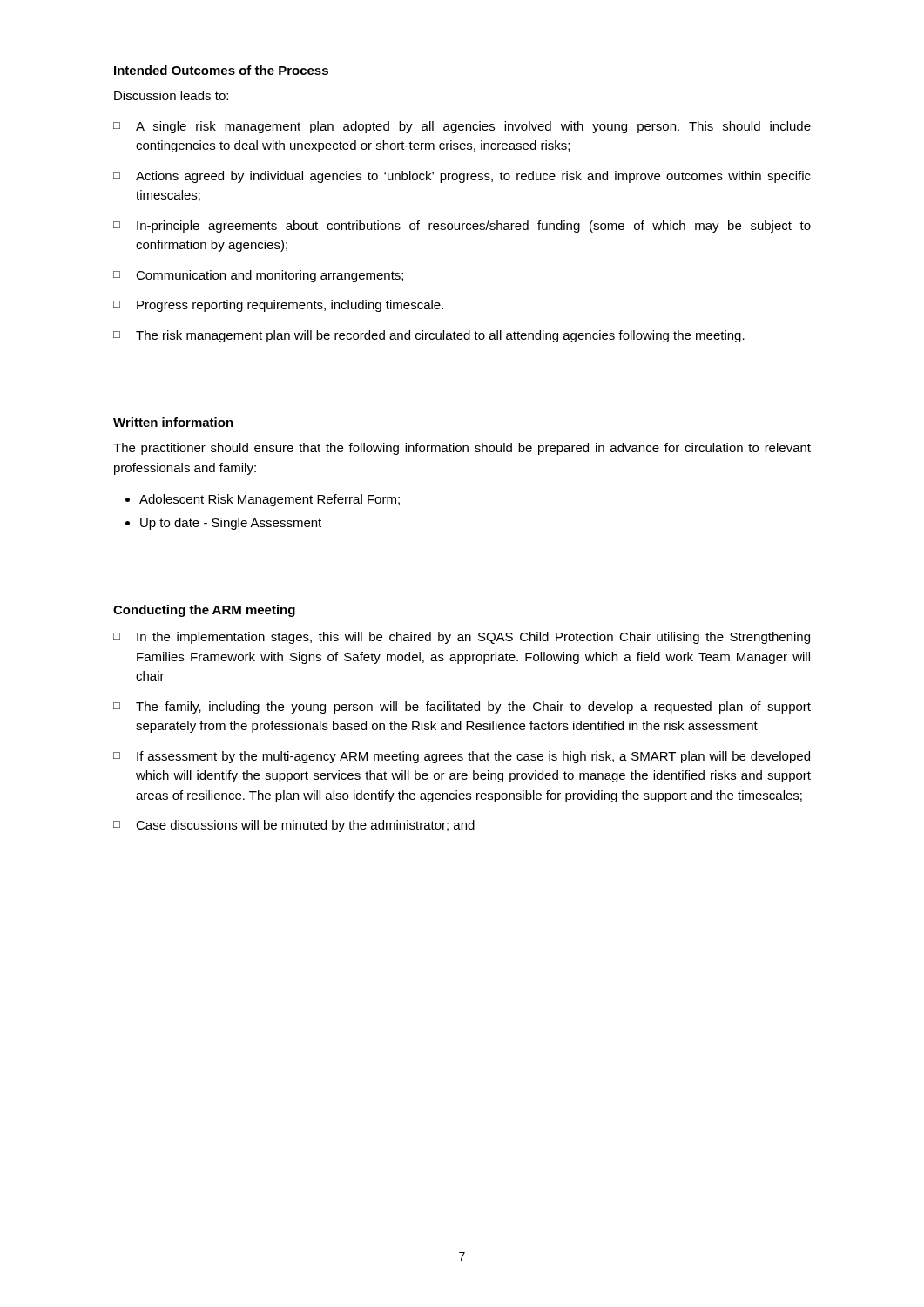Find the section header that reads "Conducting the ARM meeting"
Image resolution: width=924 pixels, height=1307 pixels.
pos(204,610)
